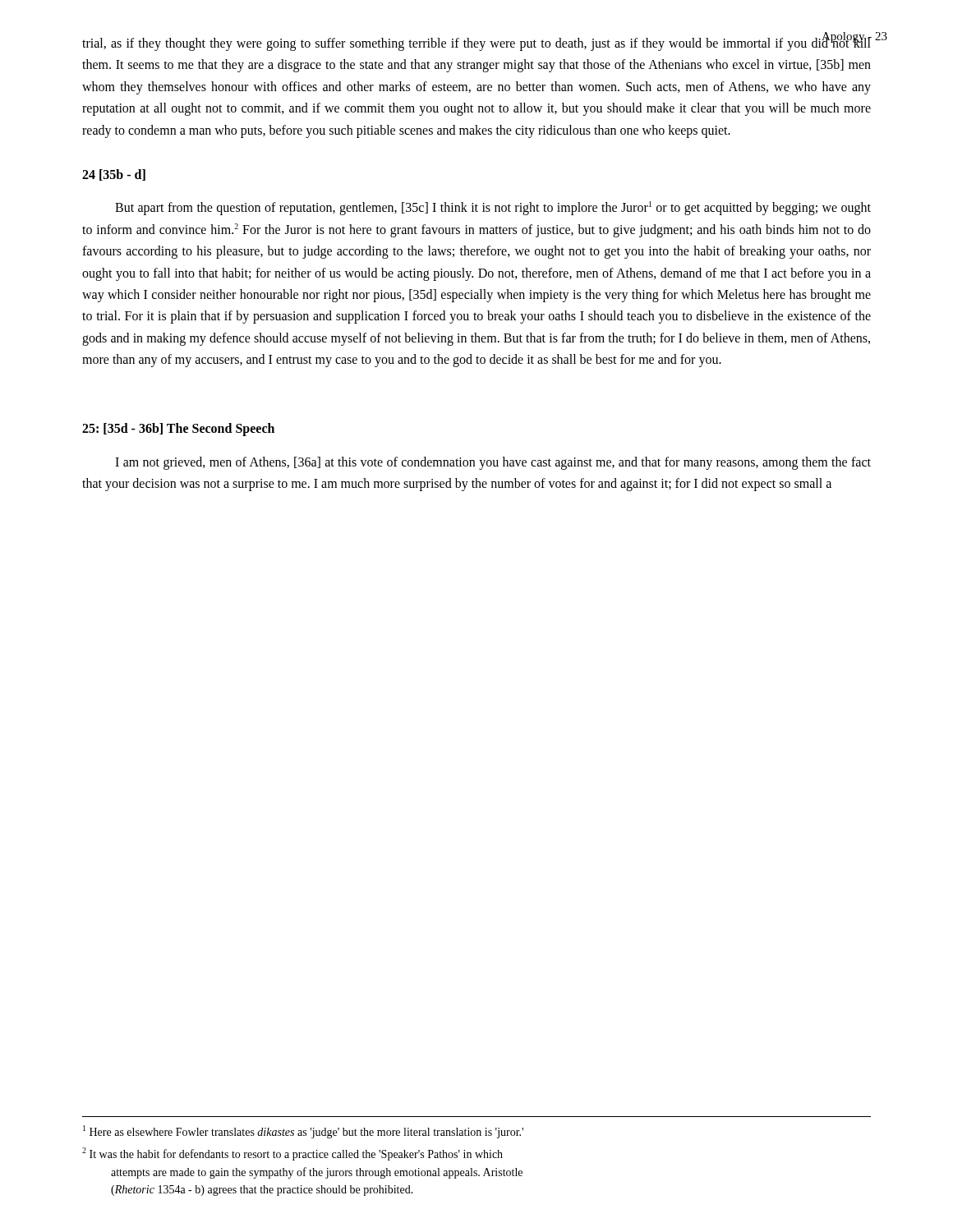Click on the text block that says "But apart from"

coord(476,283)
